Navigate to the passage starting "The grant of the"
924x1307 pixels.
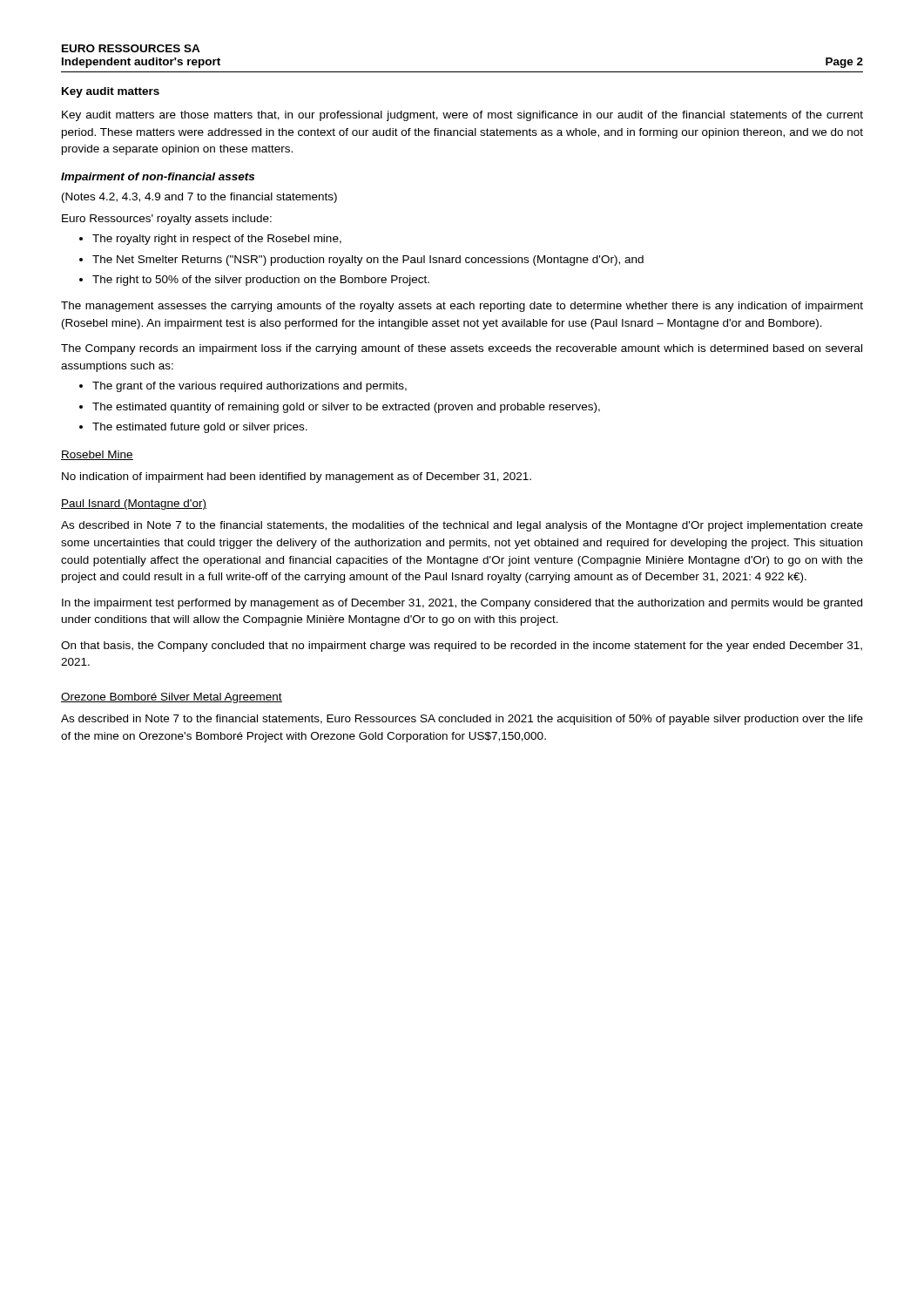tap(462, 406)
